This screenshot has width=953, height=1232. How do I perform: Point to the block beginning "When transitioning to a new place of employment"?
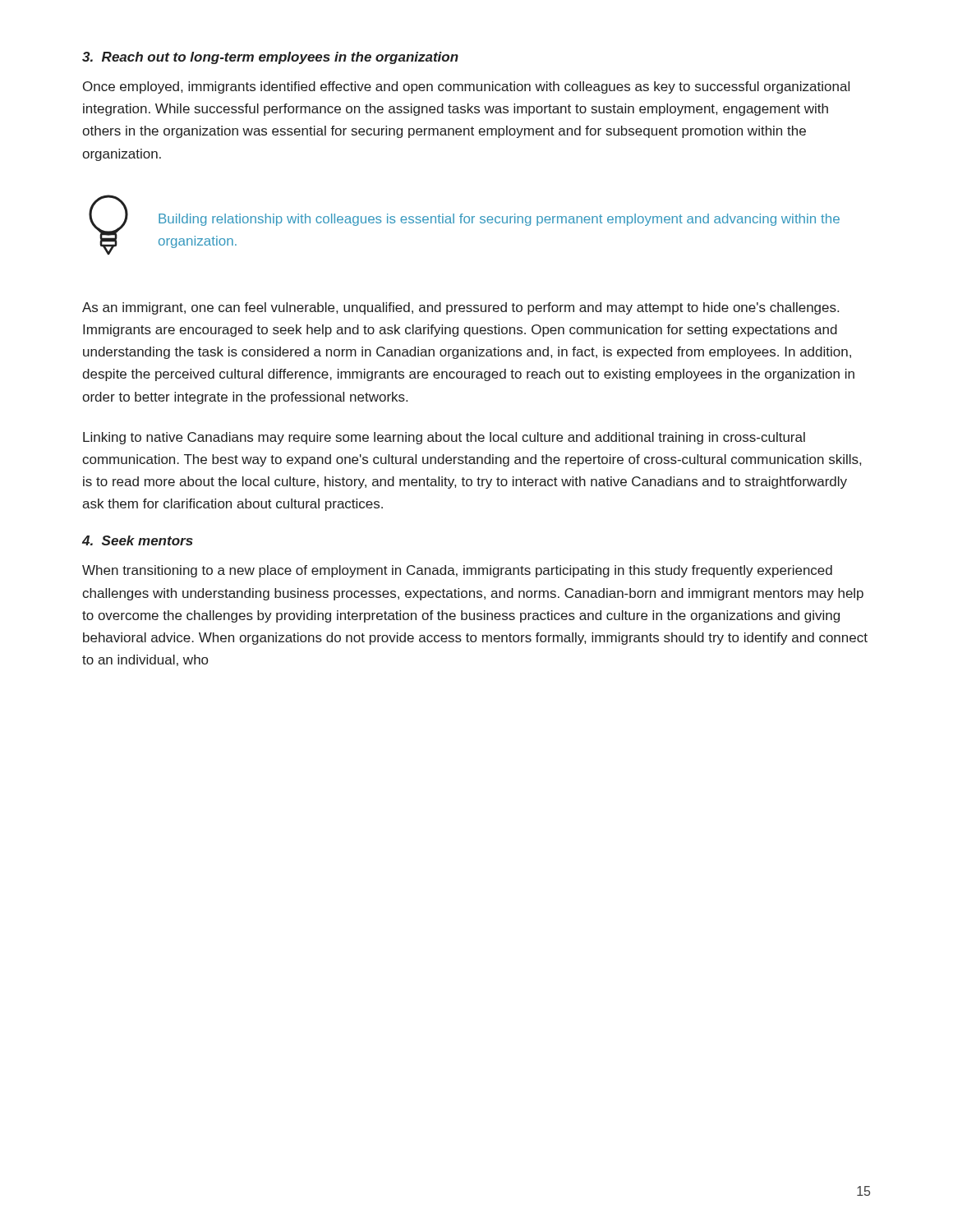tap(476, 616)
